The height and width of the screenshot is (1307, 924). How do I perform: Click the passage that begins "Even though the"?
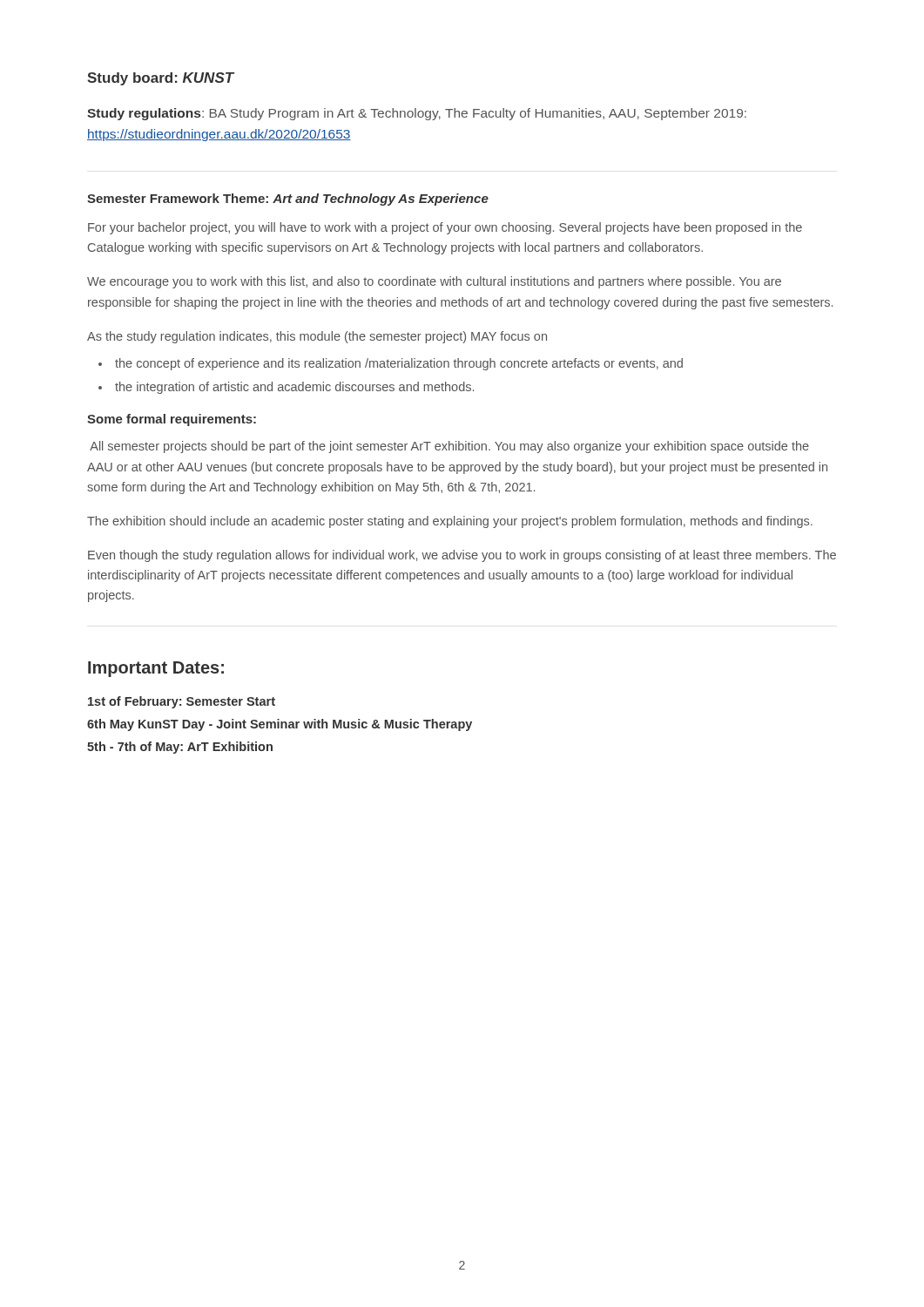pyautogui.click(x=462, y=575)
